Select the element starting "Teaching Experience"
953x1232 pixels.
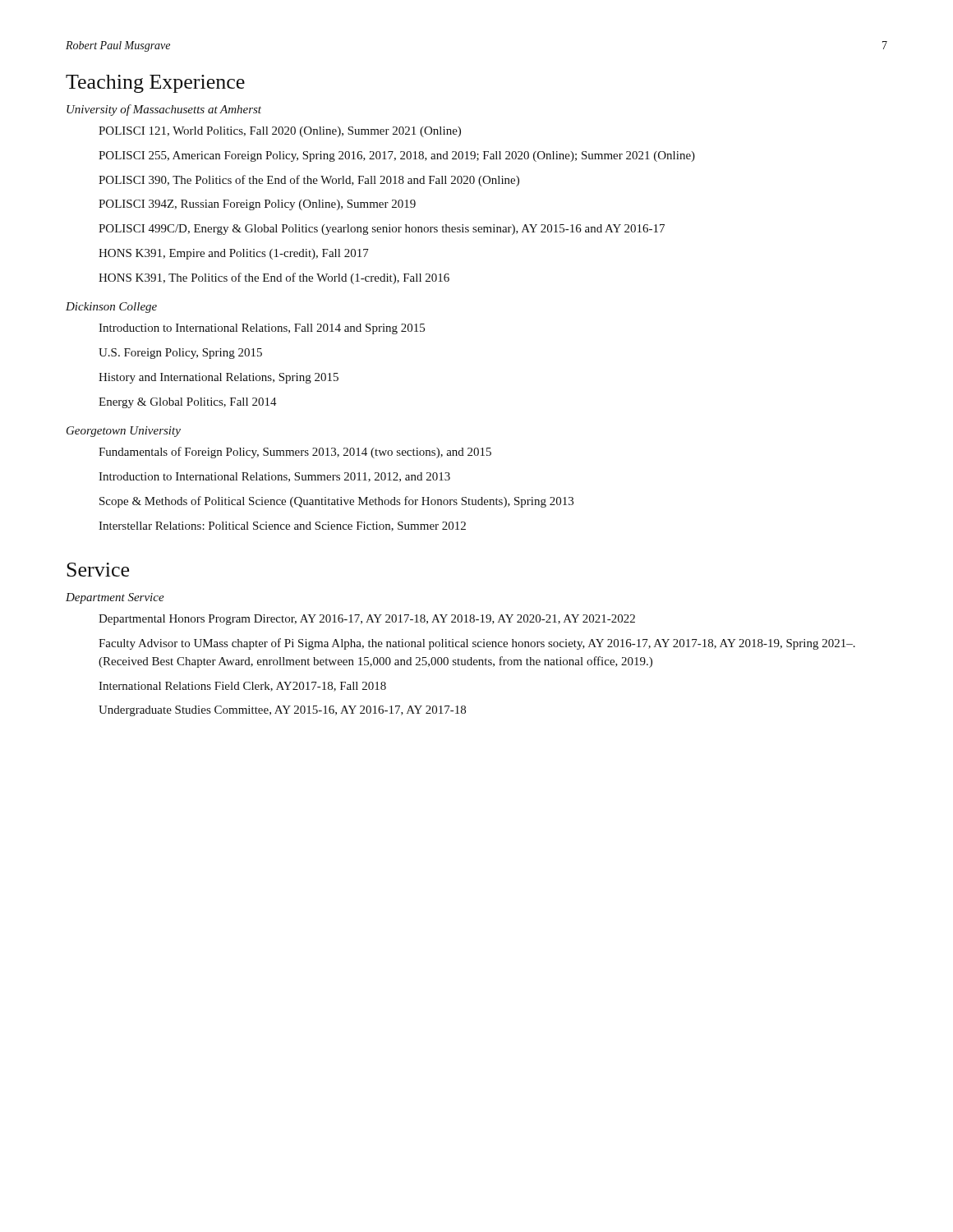(155, 84)
